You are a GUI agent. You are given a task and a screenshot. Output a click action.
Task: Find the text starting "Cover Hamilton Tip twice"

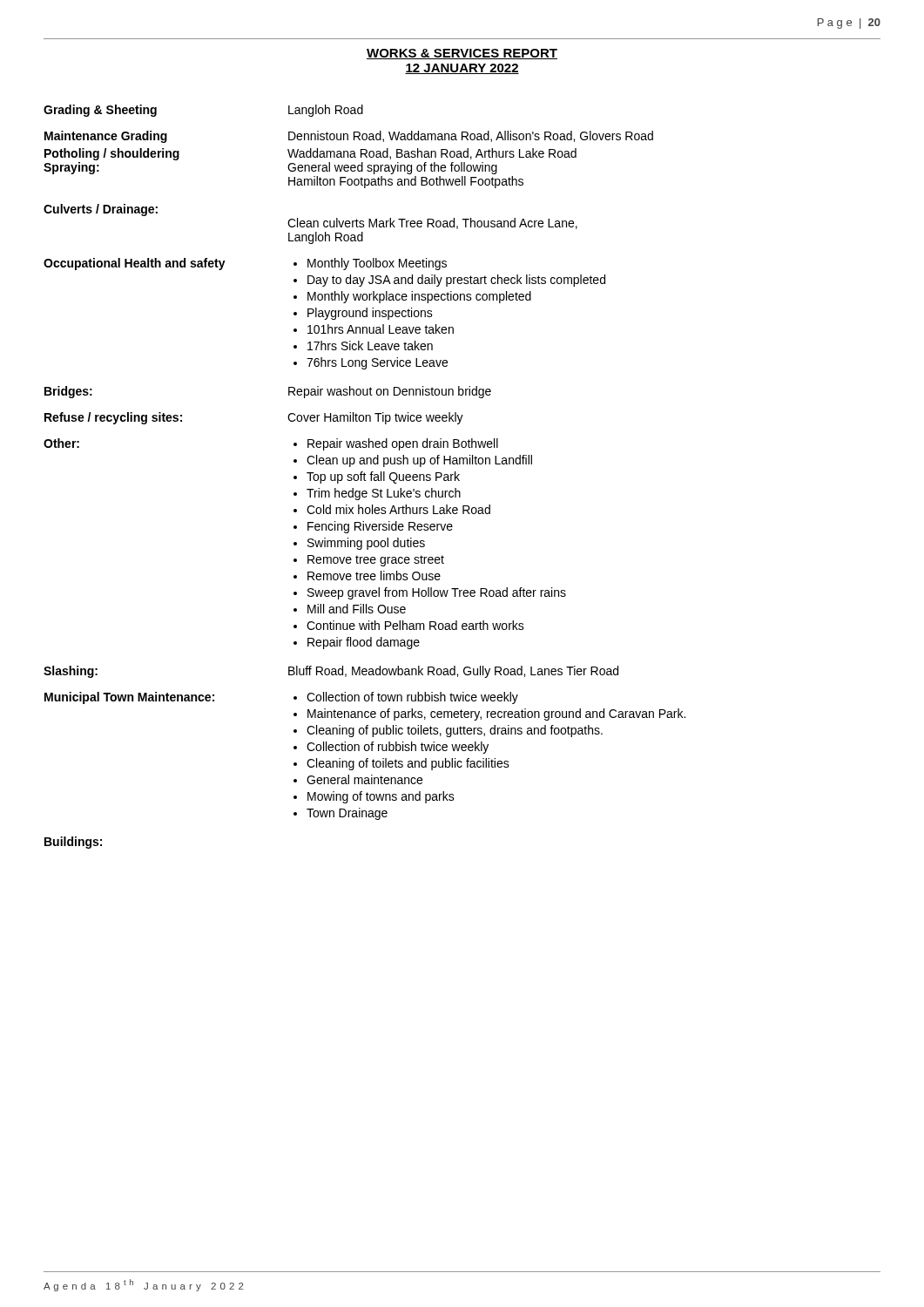click(375, 417)
